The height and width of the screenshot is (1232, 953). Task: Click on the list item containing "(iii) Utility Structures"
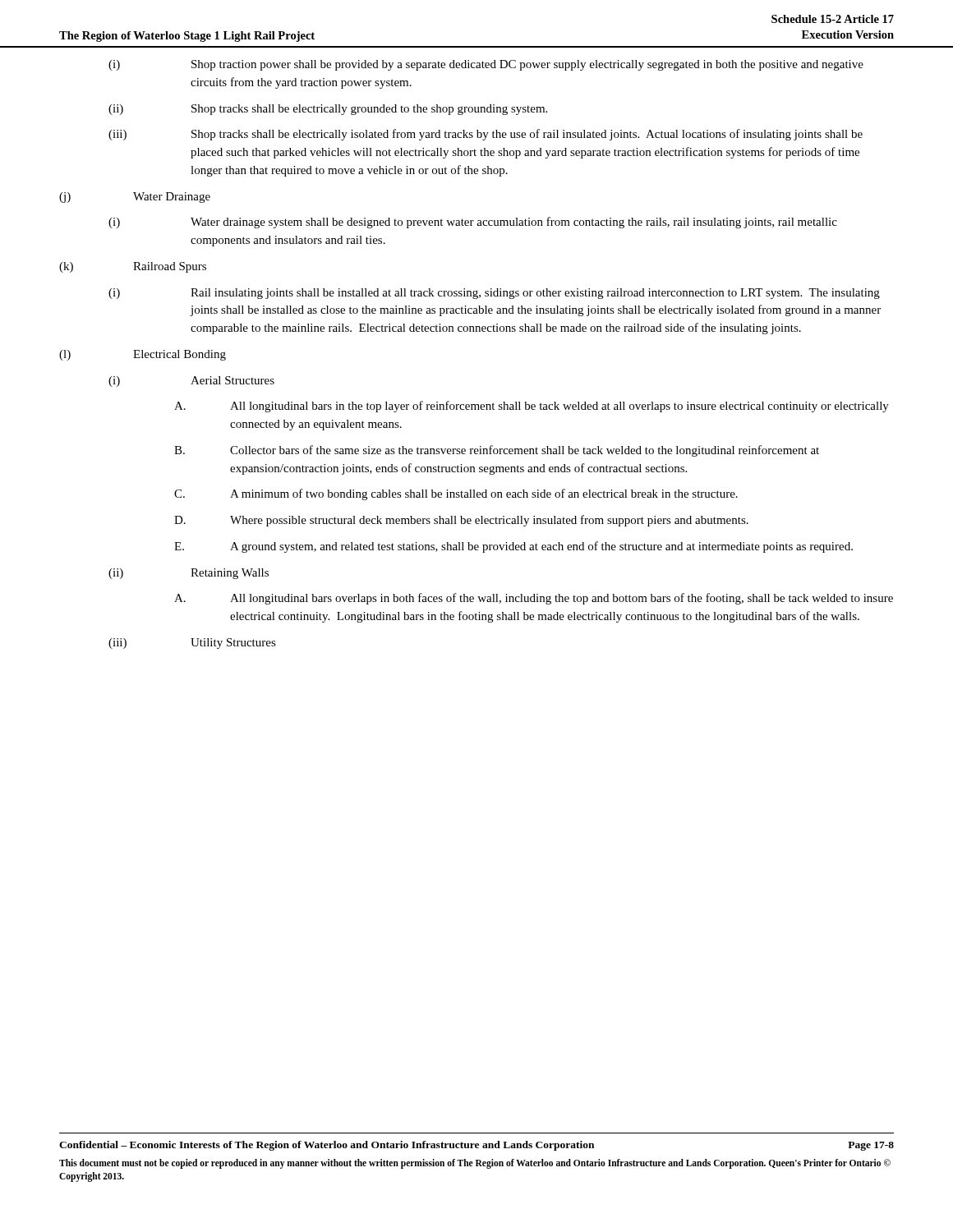(x=192, y=644)
